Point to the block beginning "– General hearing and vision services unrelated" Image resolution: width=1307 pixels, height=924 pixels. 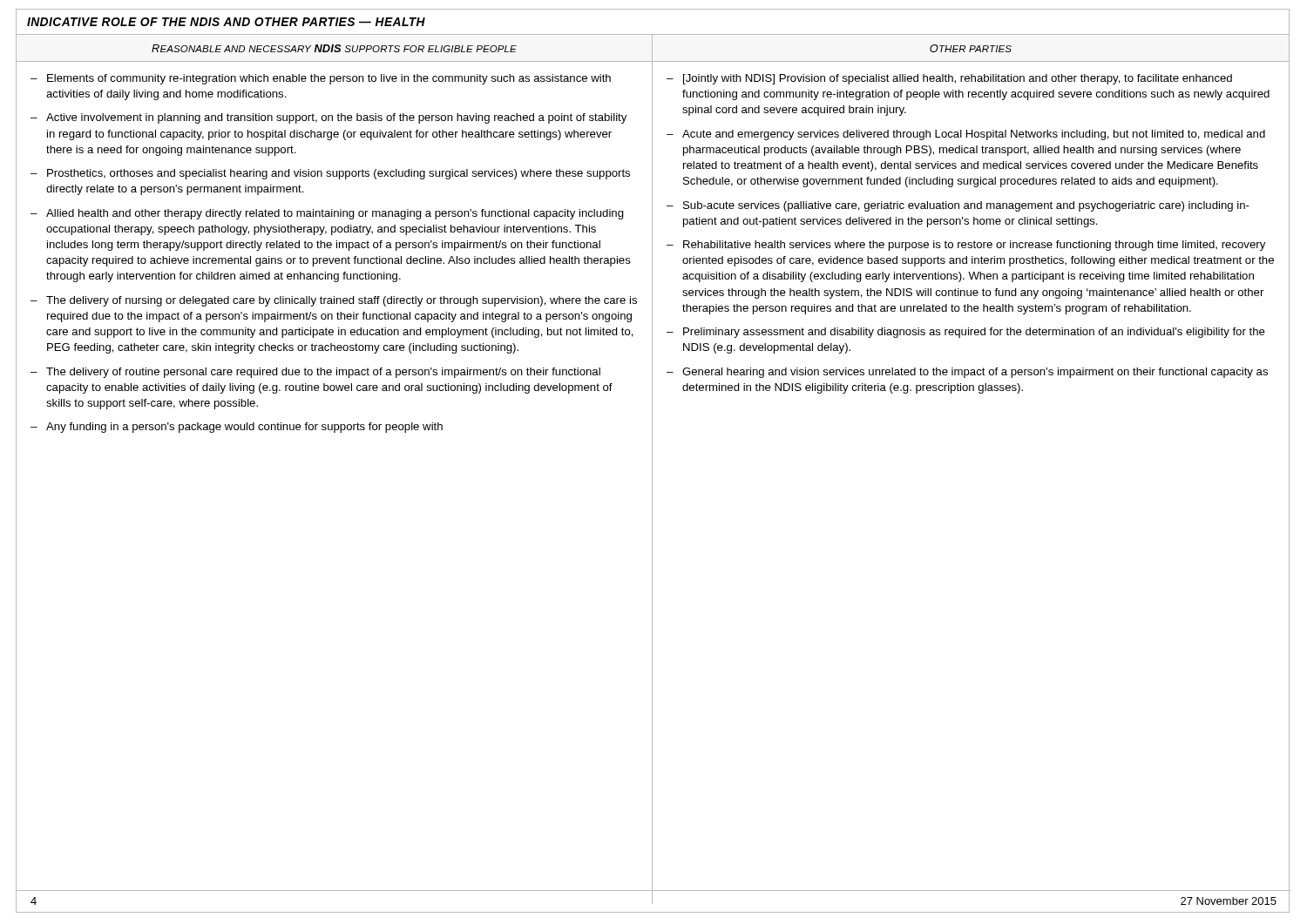point(971,379)
